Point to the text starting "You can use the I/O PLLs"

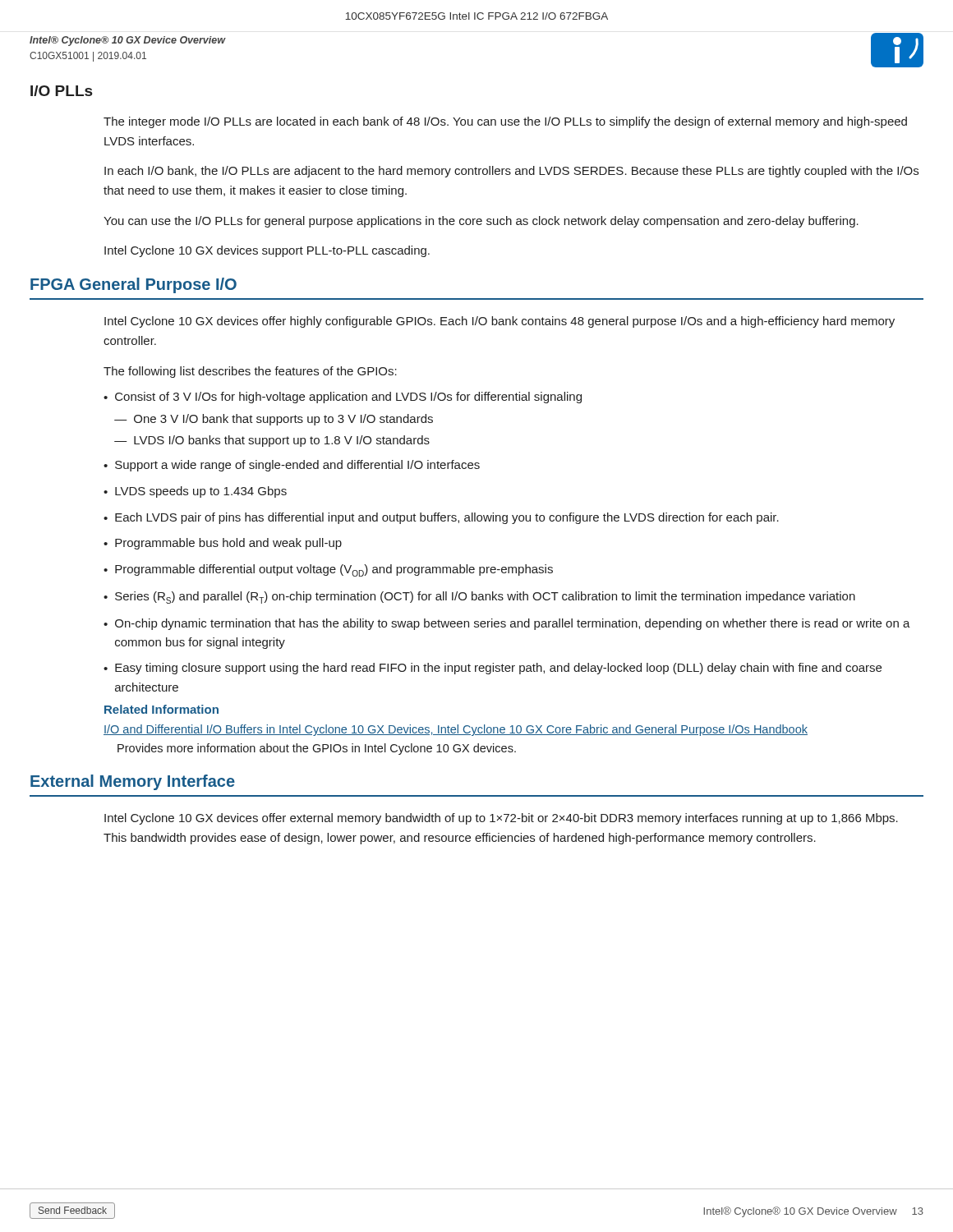tap(481, 220)
